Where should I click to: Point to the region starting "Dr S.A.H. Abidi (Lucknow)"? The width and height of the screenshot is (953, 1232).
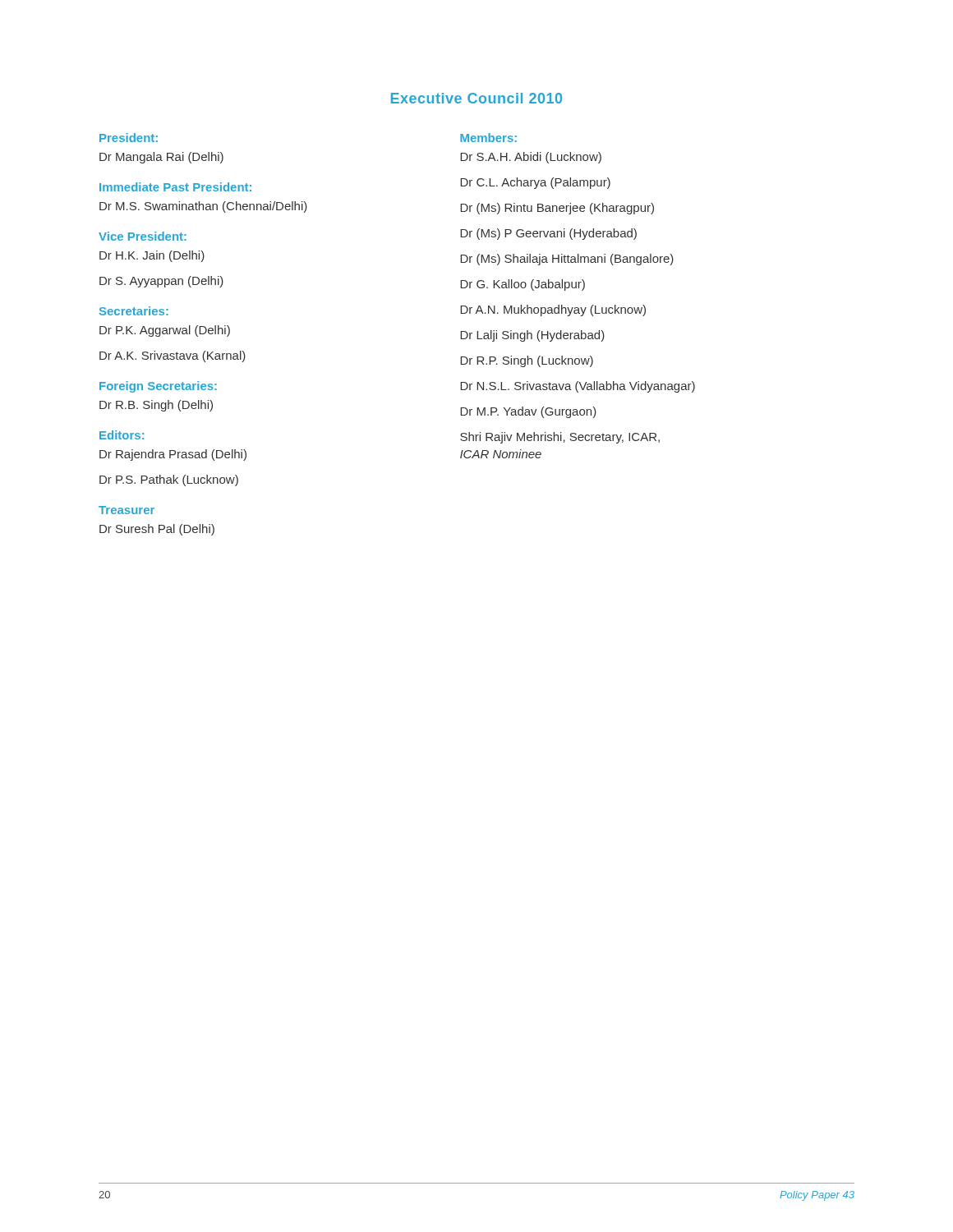coord(531,156)
